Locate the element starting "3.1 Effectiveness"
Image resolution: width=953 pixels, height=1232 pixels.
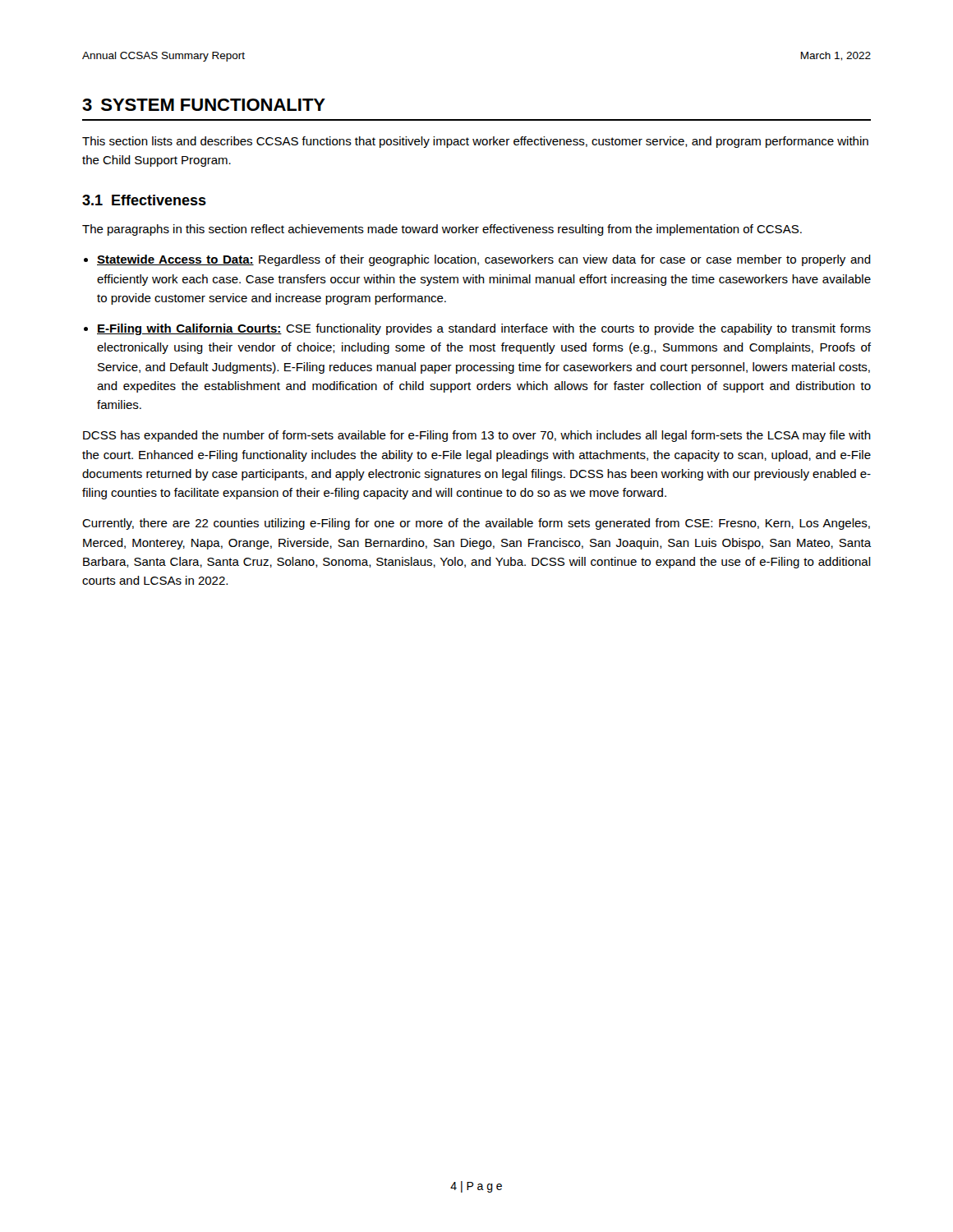click(x=144, y=200)
